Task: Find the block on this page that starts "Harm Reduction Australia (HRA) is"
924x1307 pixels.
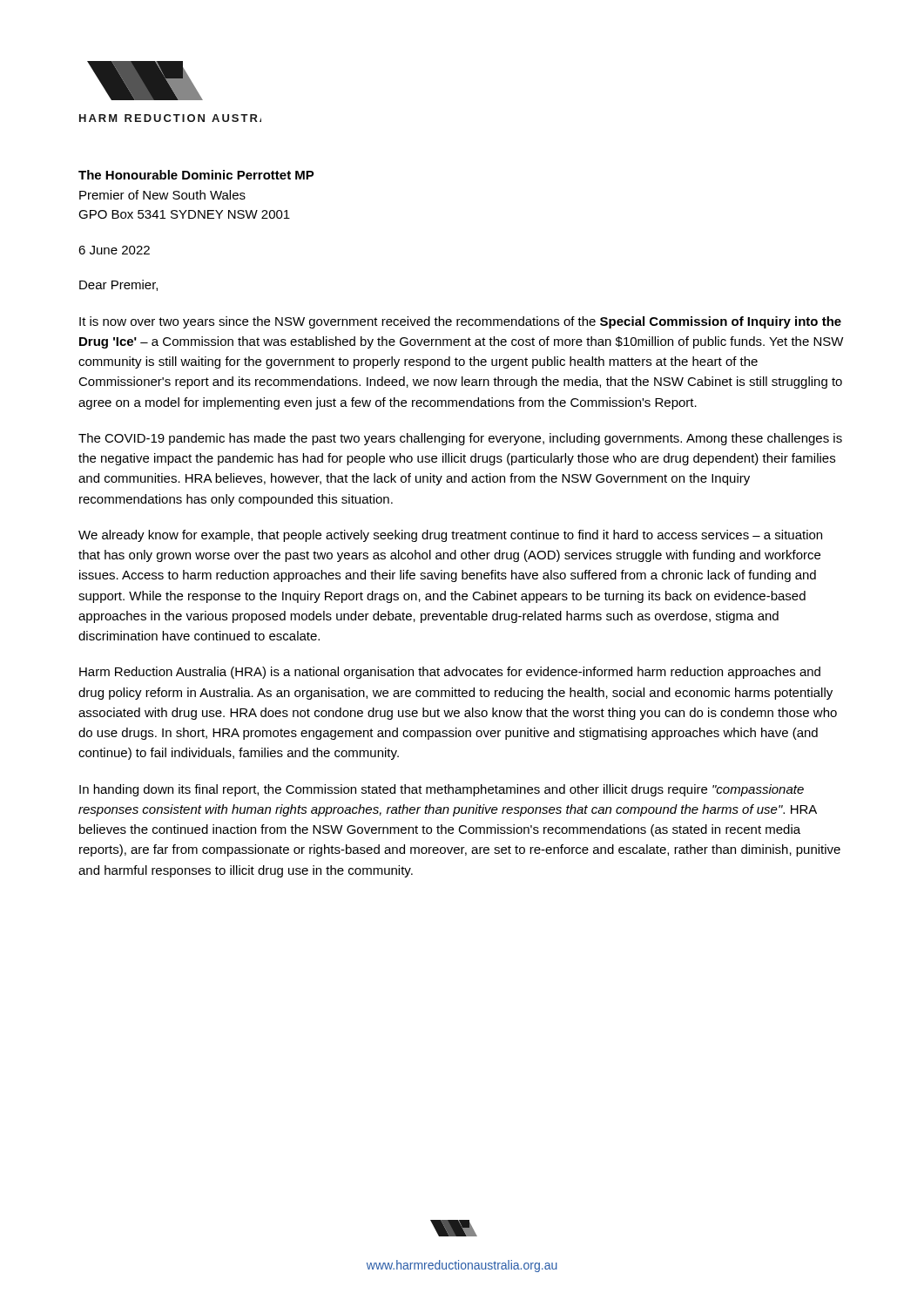Action: tap(458, 712)
